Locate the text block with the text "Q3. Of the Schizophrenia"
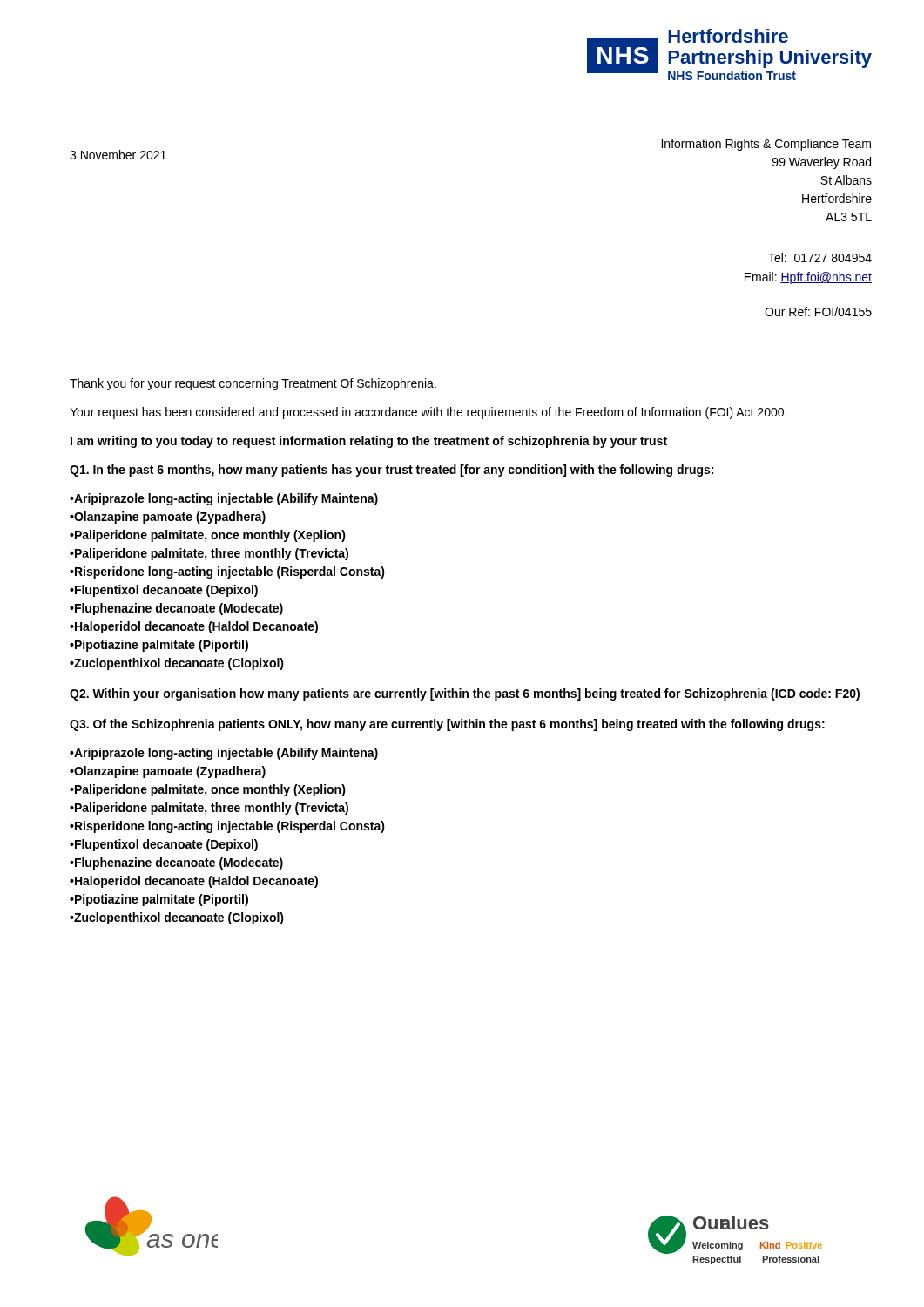The height and width of the screenshot is (1307, 924). click(447, 725)
